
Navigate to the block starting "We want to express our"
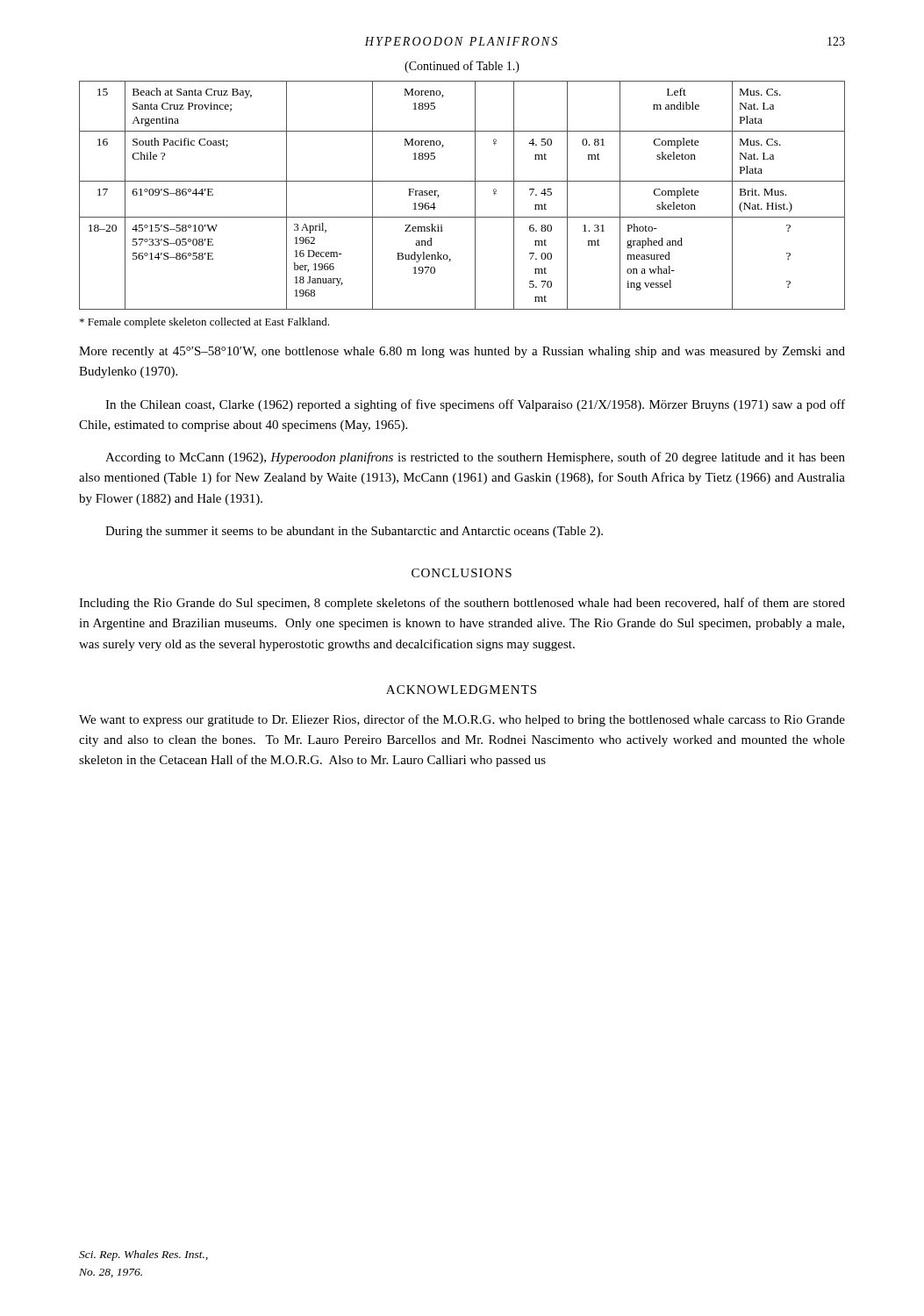pos(462,740)
